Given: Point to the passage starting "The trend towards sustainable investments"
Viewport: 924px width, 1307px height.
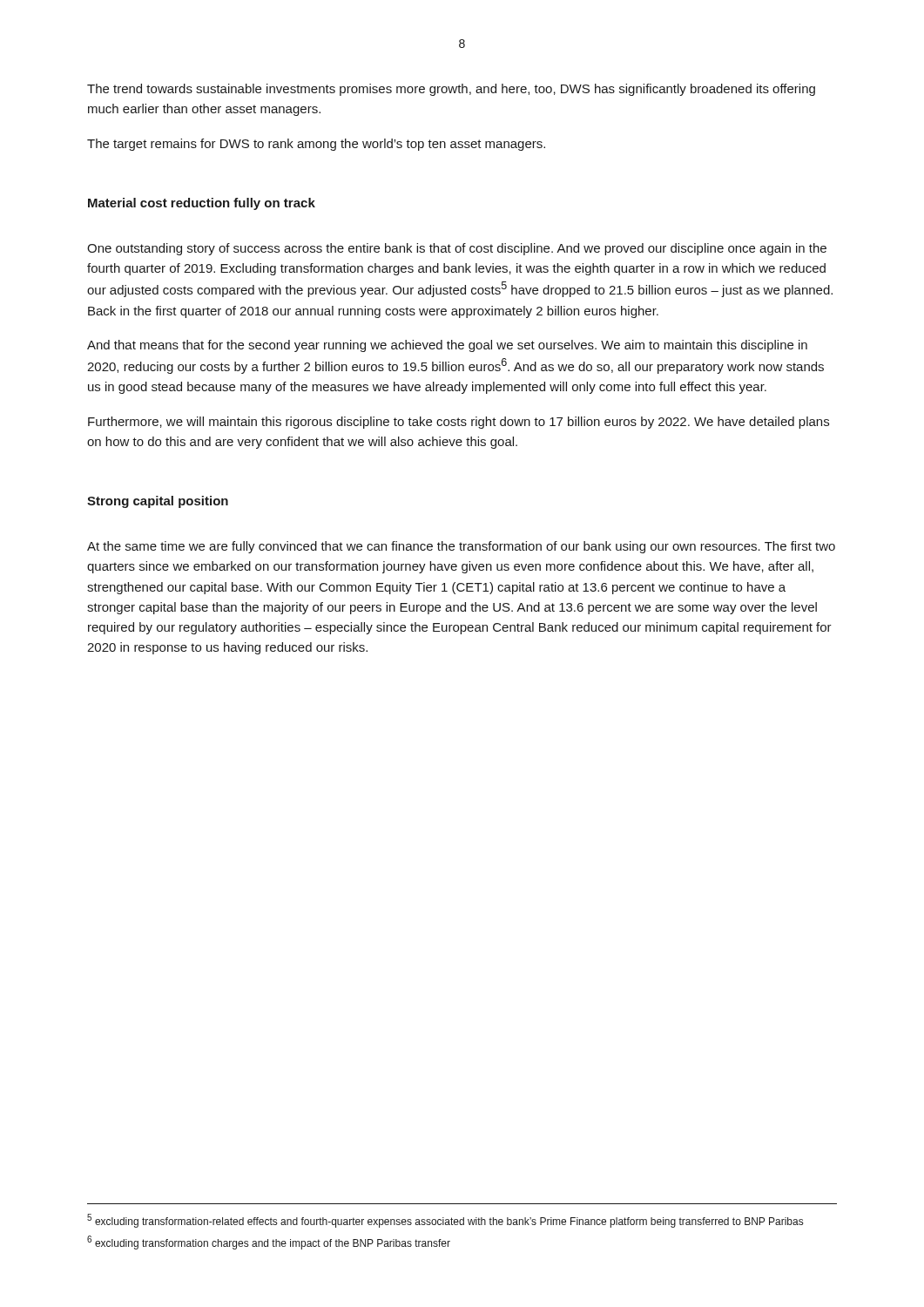Looking at the screenshot, I should coord(452,99).
